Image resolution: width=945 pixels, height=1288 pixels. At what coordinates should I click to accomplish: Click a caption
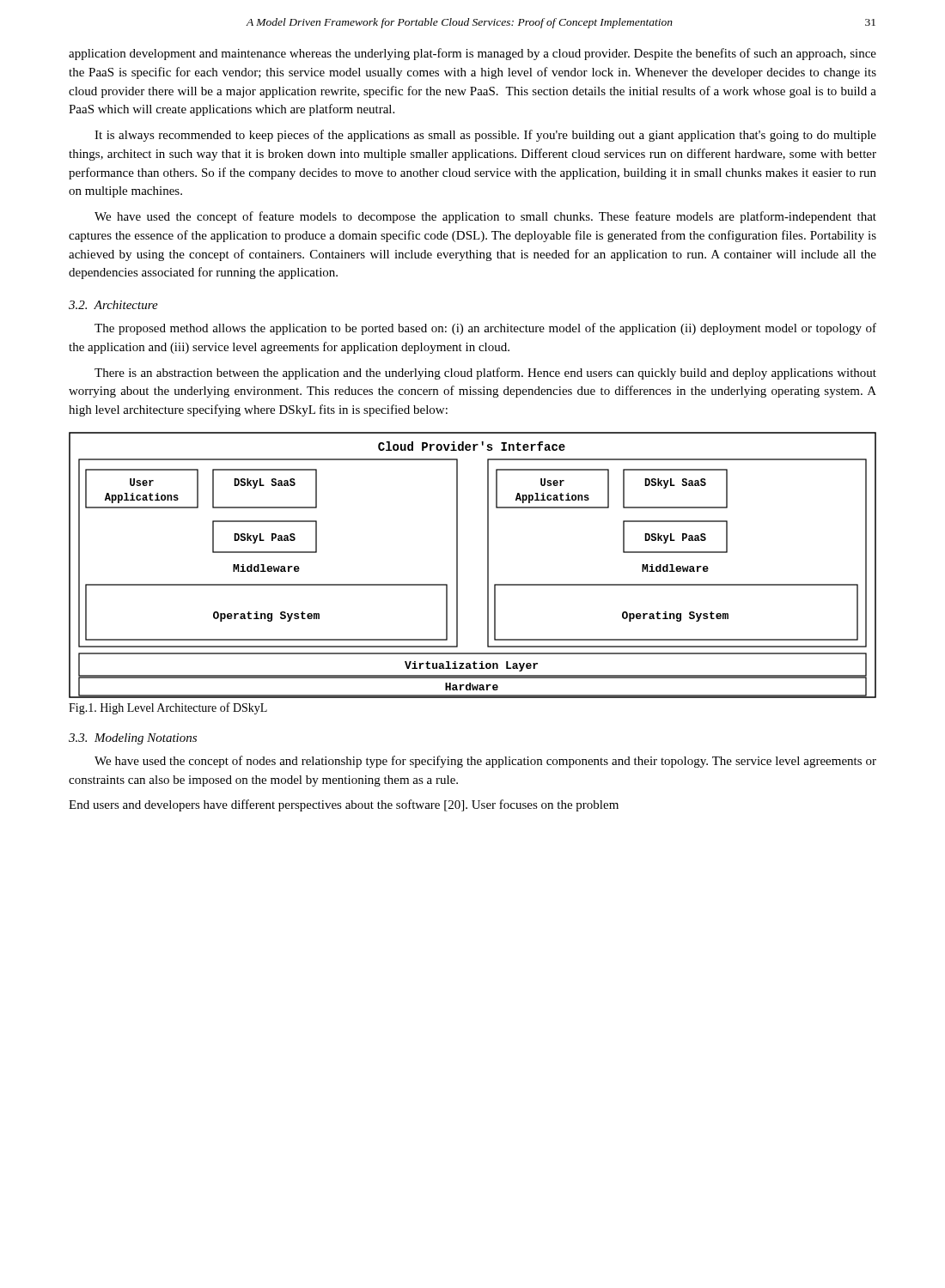(x=168, y=708)
